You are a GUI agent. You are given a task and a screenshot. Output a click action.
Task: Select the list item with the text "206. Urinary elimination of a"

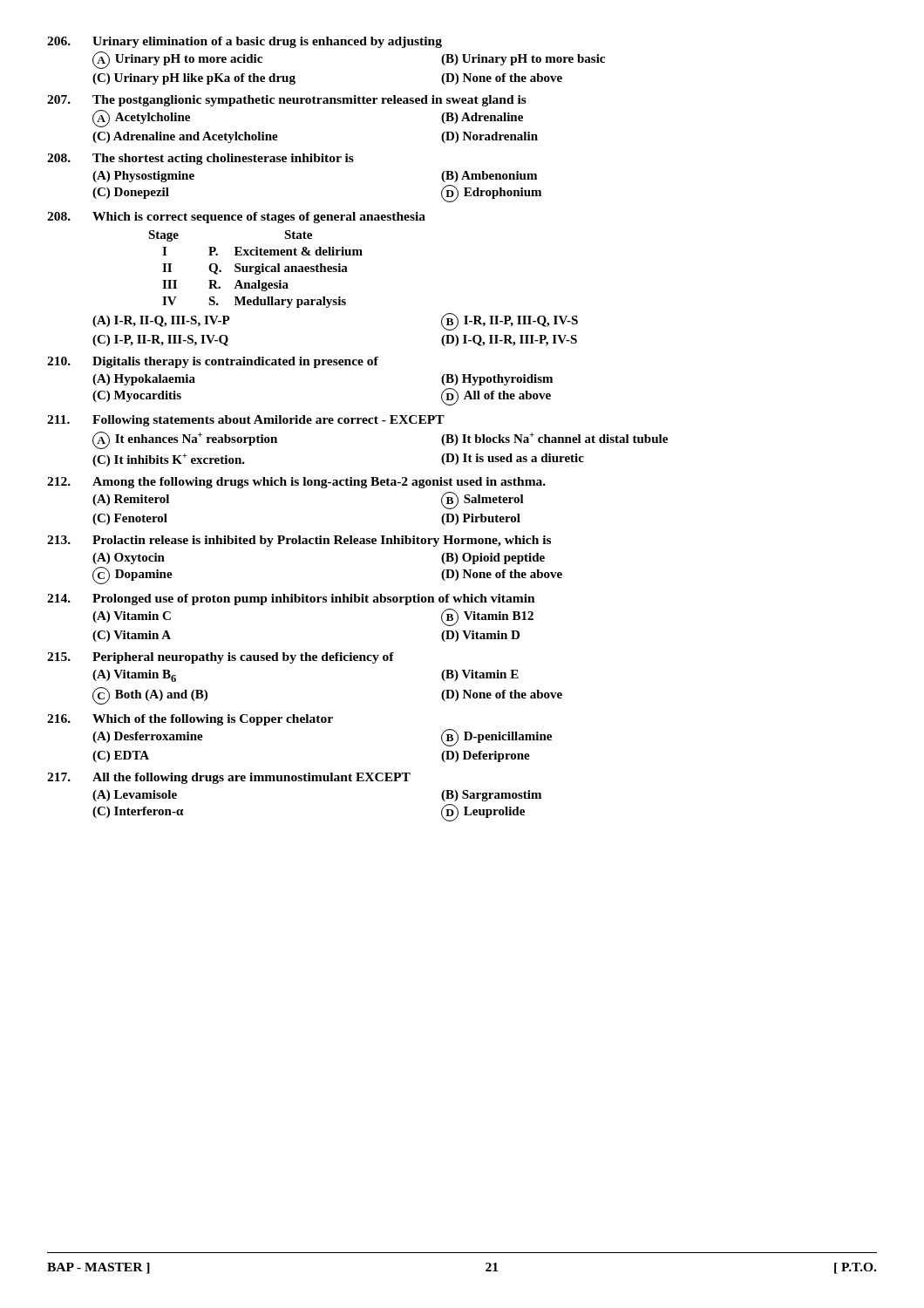462,60
